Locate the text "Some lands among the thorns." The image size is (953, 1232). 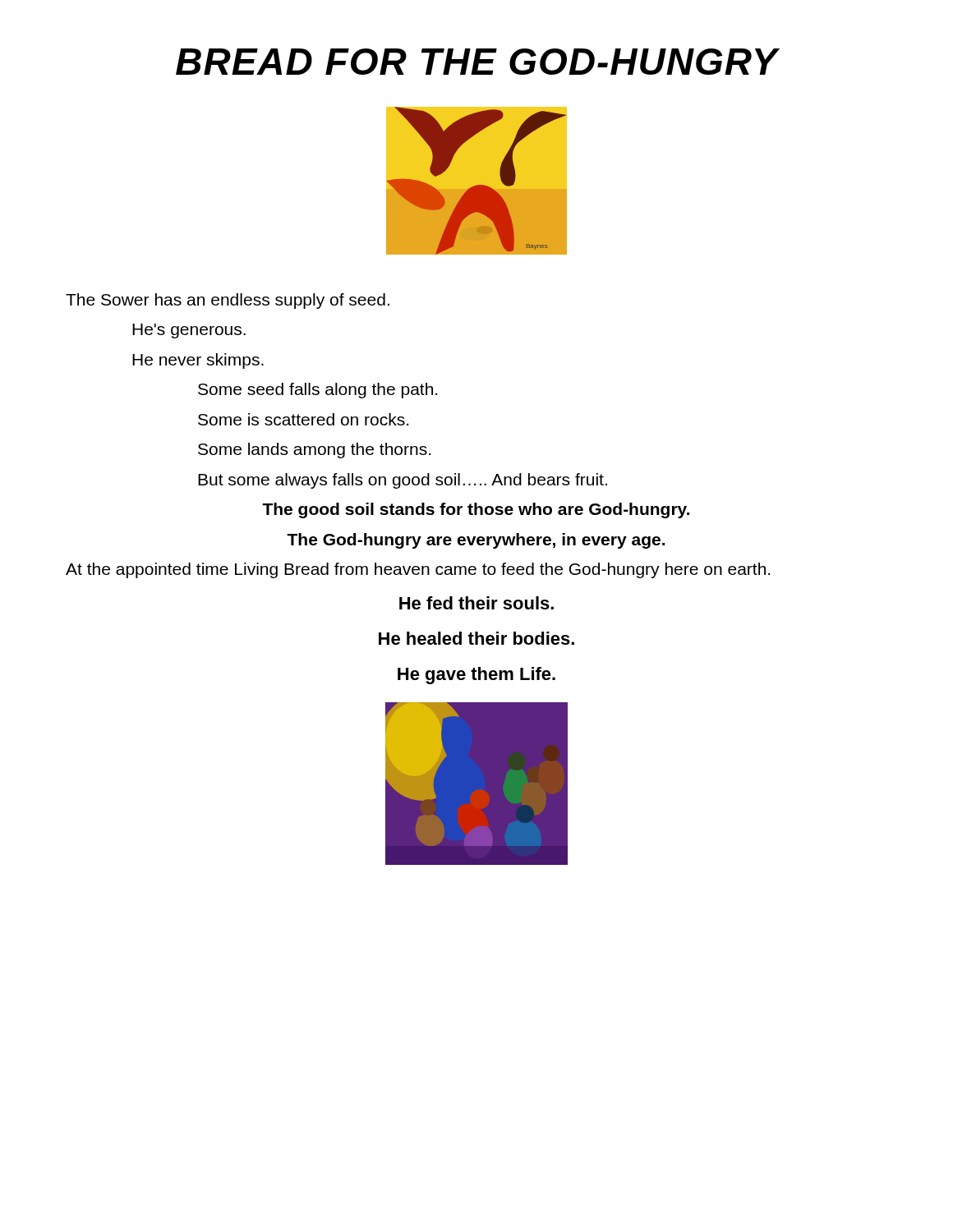click(315, 449)
